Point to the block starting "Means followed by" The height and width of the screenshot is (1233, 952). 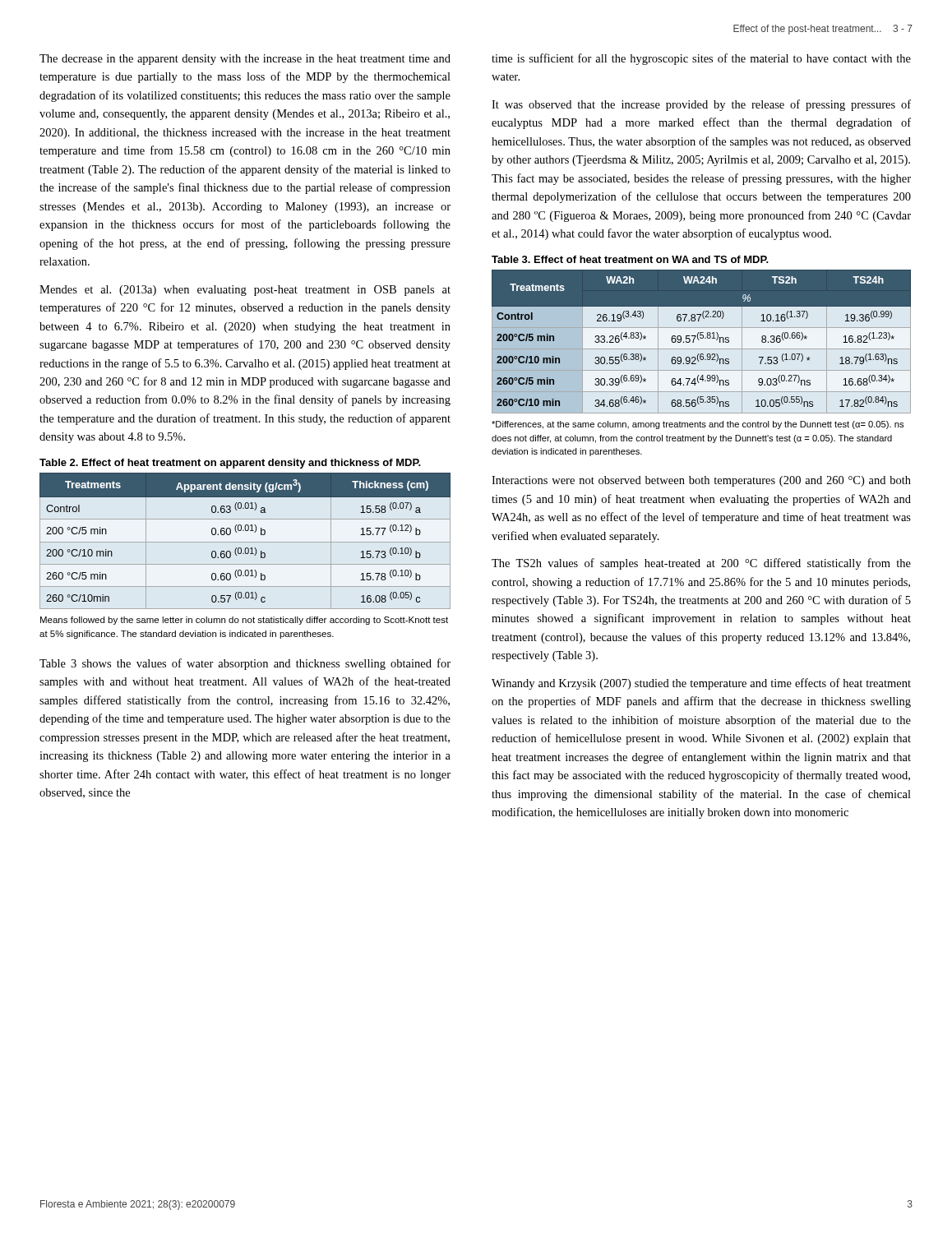tap(244, 627)
